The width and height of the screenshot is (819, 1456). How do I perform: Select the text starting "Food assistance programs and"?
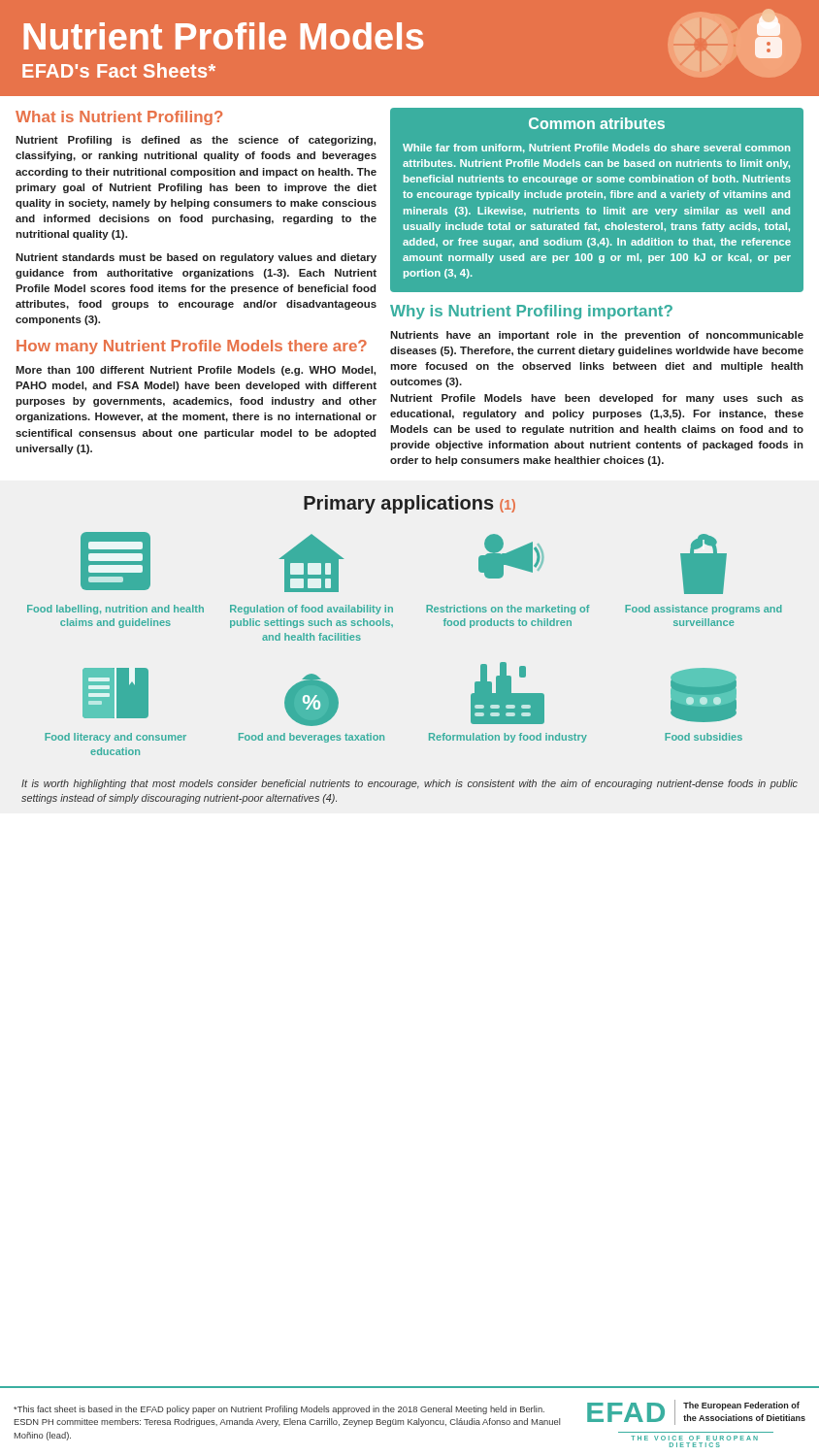(704, 615)
